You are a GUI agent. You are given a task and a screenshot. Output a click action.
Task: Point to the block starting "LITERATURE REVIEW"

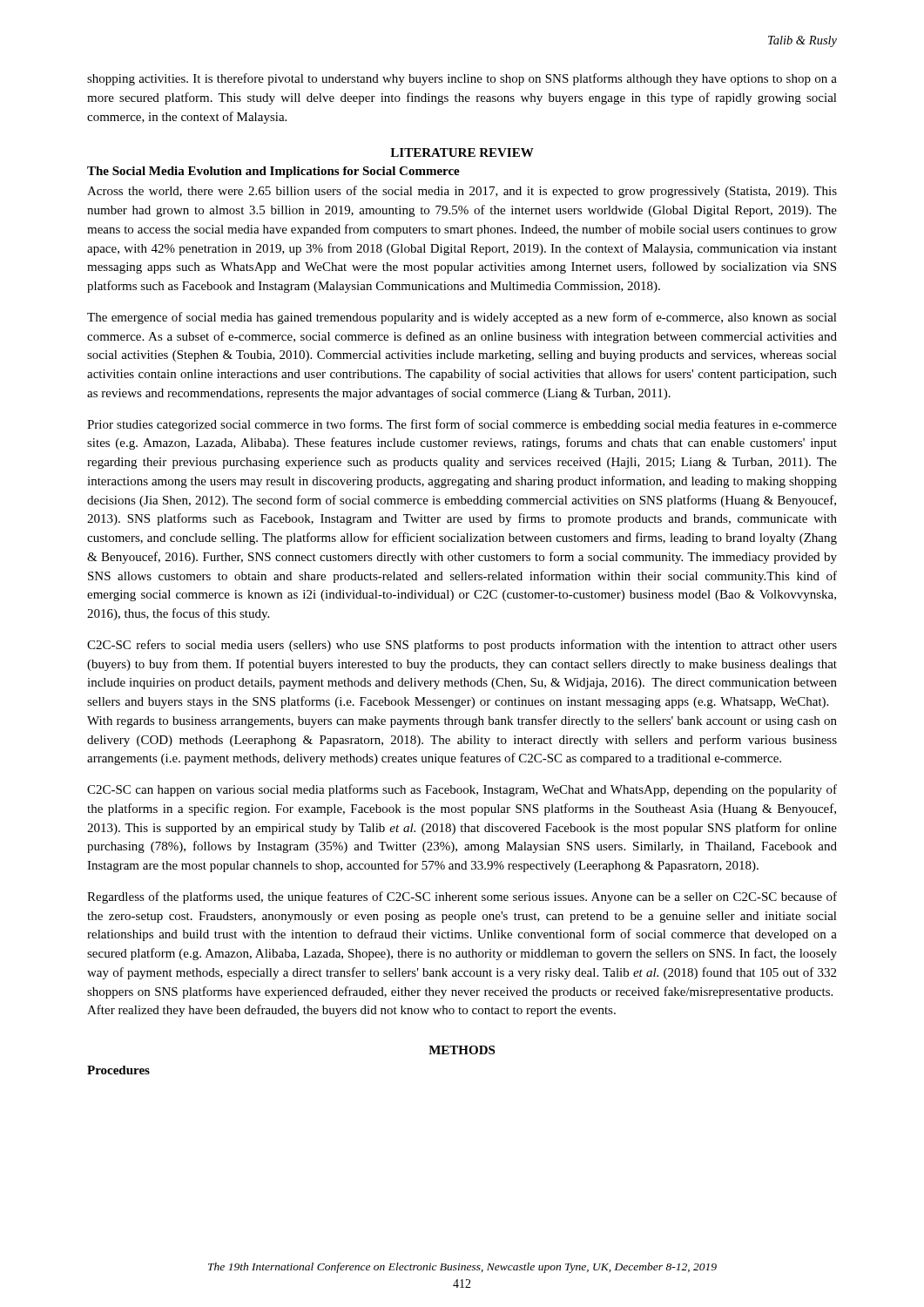pyautogui.click(x=462, y=153)
